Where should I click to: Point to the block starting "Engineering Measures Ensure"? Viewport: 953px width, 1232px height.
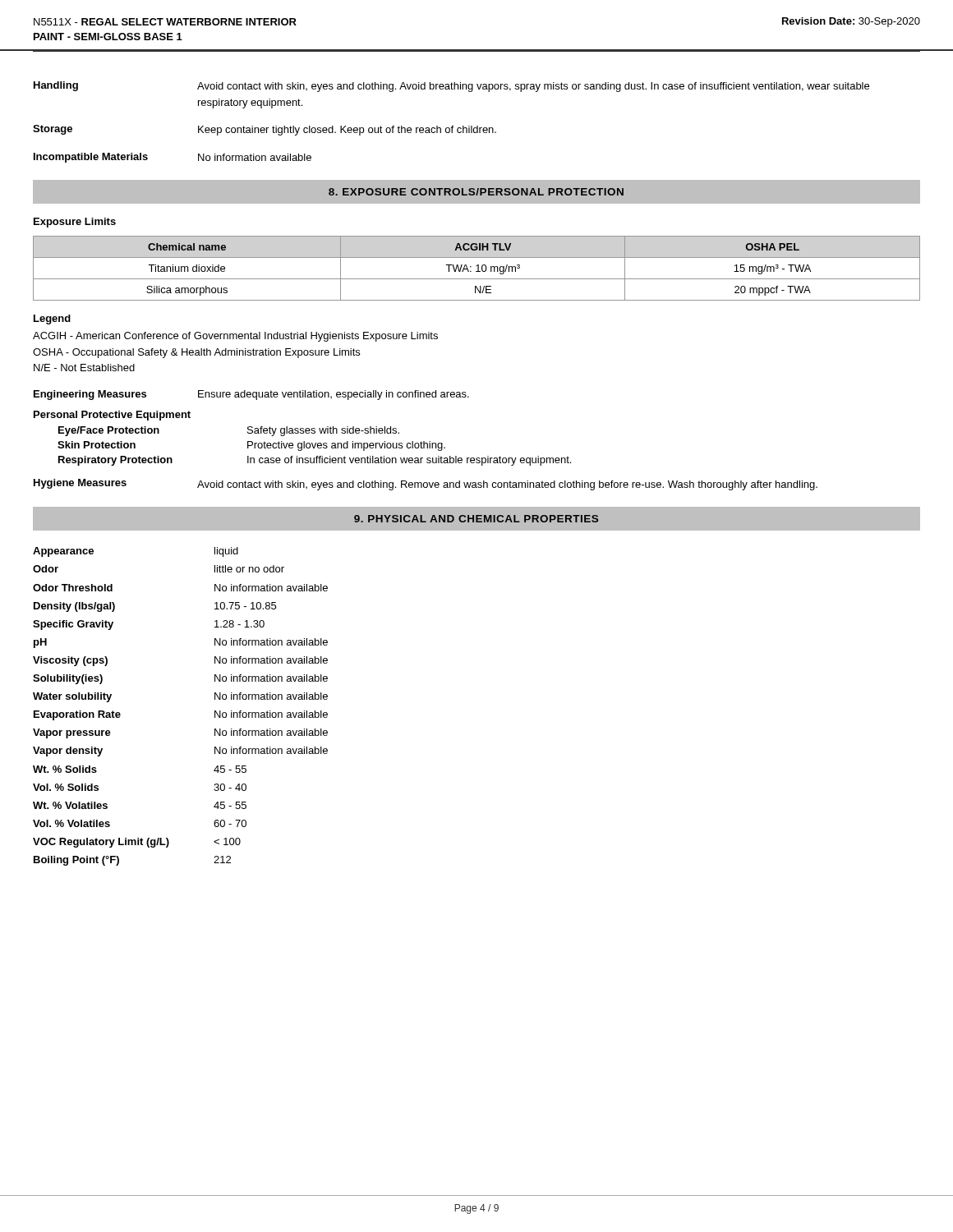pyautogui.click(x=476, y=394)
